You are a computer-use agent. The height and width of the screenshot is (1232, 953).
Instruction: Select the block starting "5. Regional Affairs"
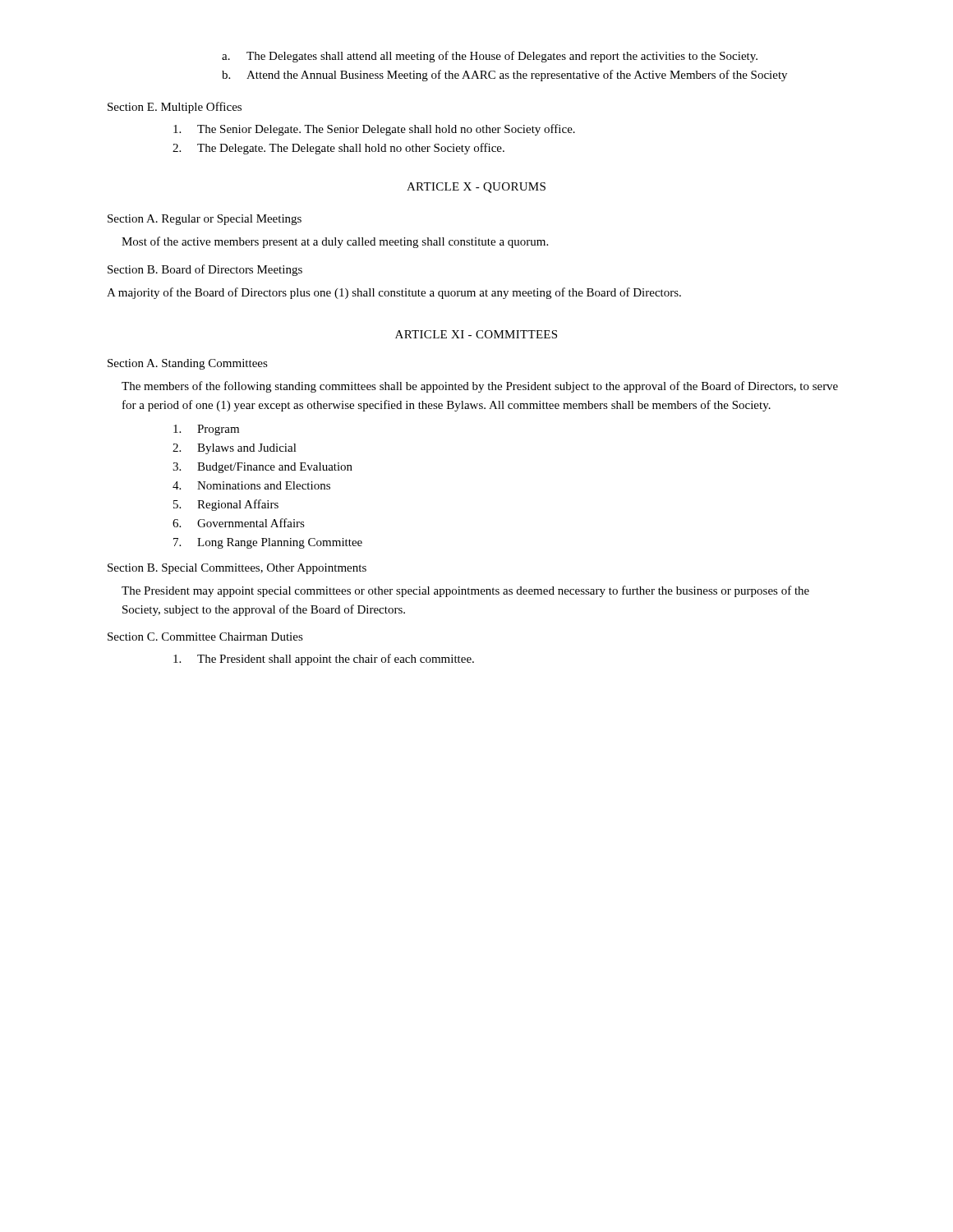(x=226, y=505)
